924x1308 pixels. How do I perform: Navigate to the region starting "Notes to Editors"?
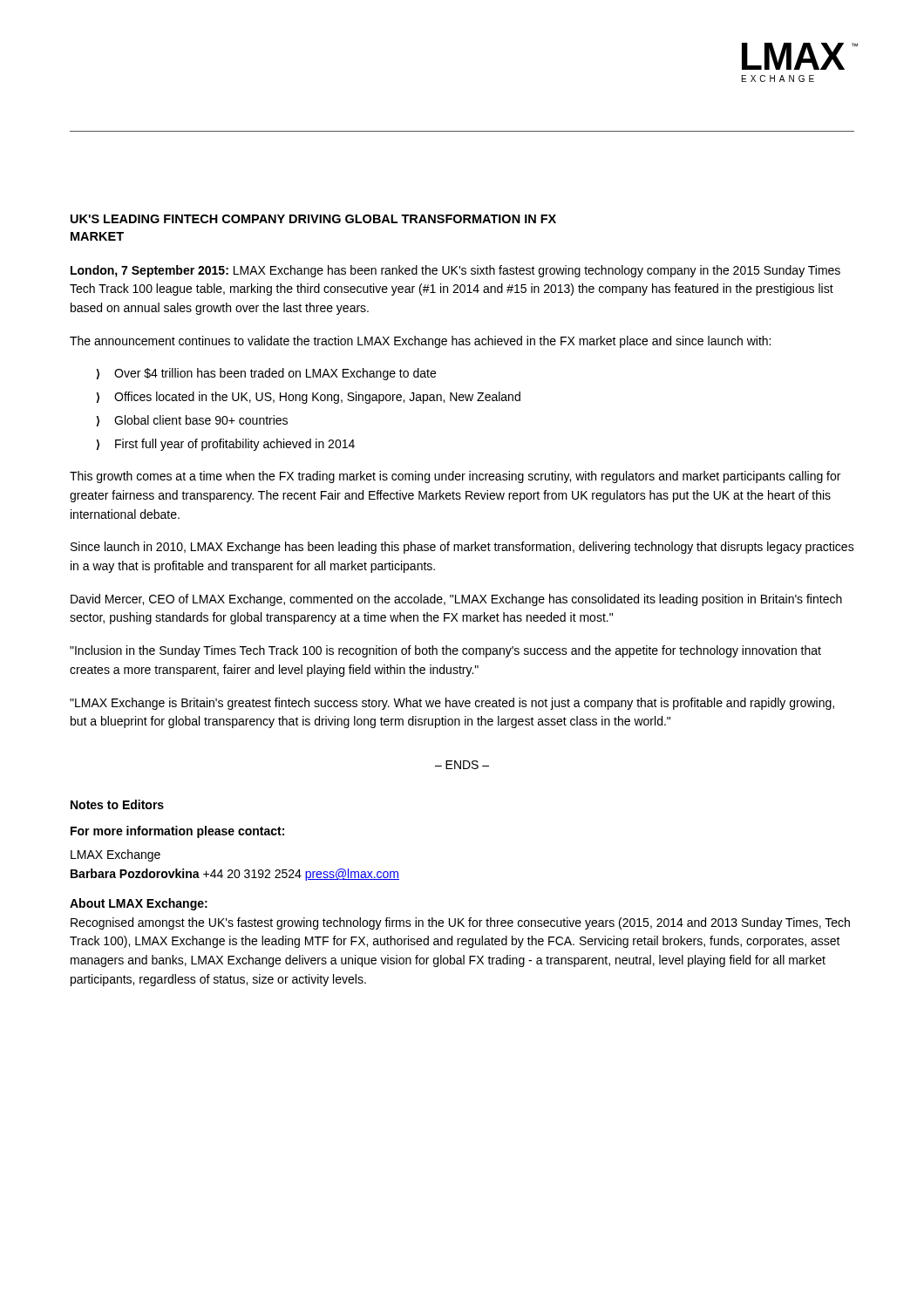click(x=117, y=805)
